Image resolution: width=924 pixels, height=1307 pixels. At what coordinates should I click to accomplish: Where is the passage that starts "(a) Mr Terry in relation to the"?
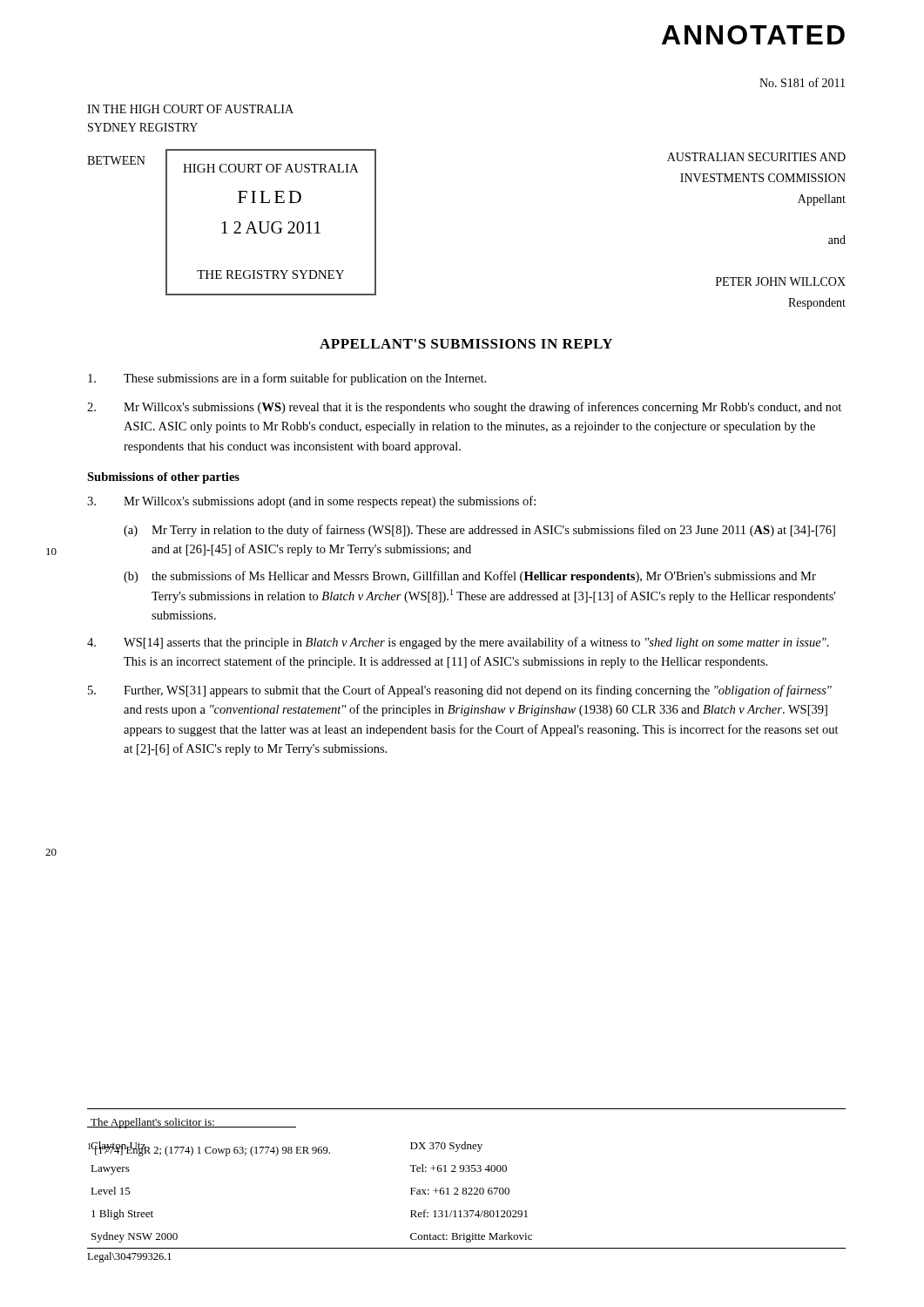pos(485,540)
